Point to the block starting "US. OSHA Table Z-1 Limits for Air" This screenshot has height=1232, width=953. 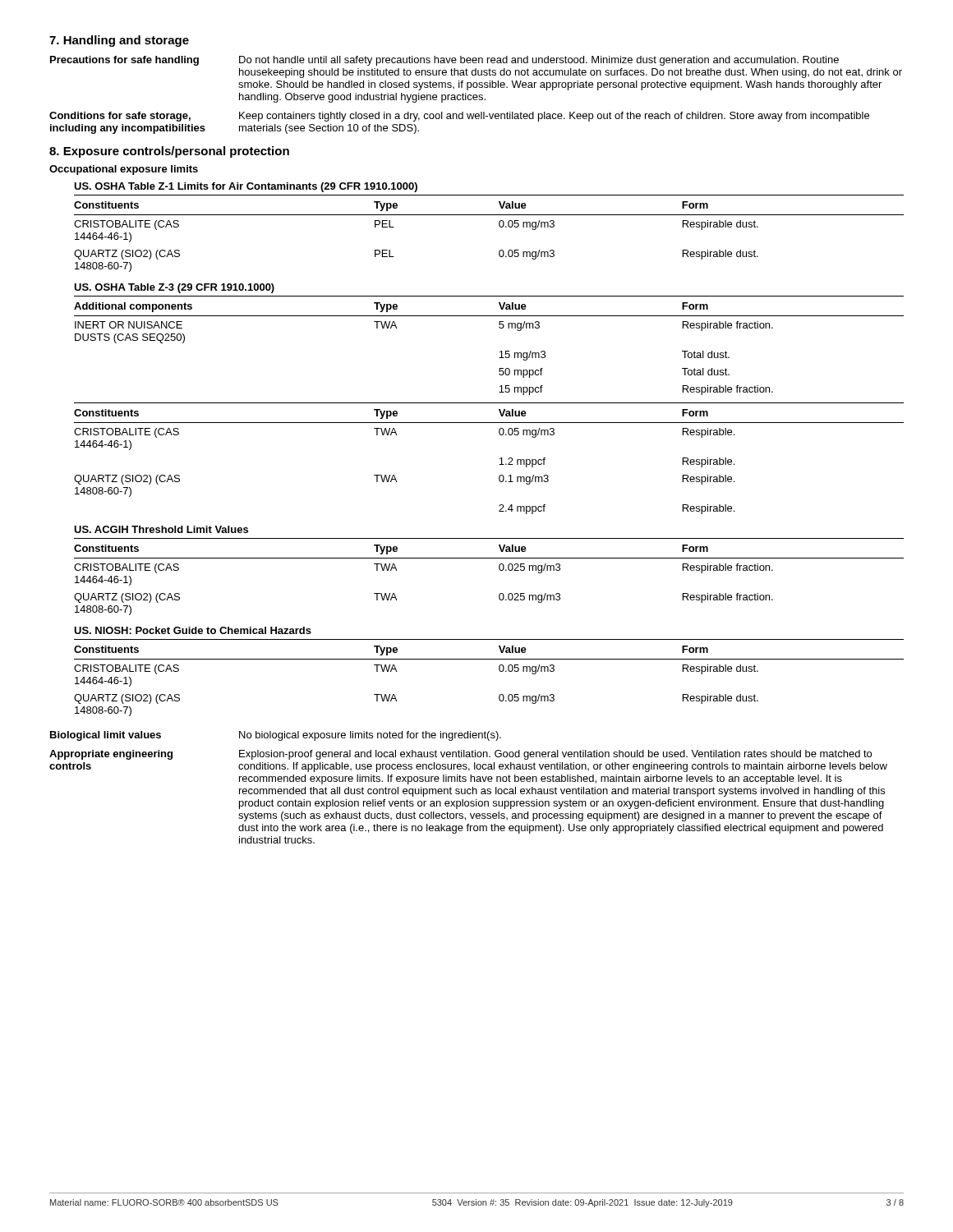[x=246, y=186]
